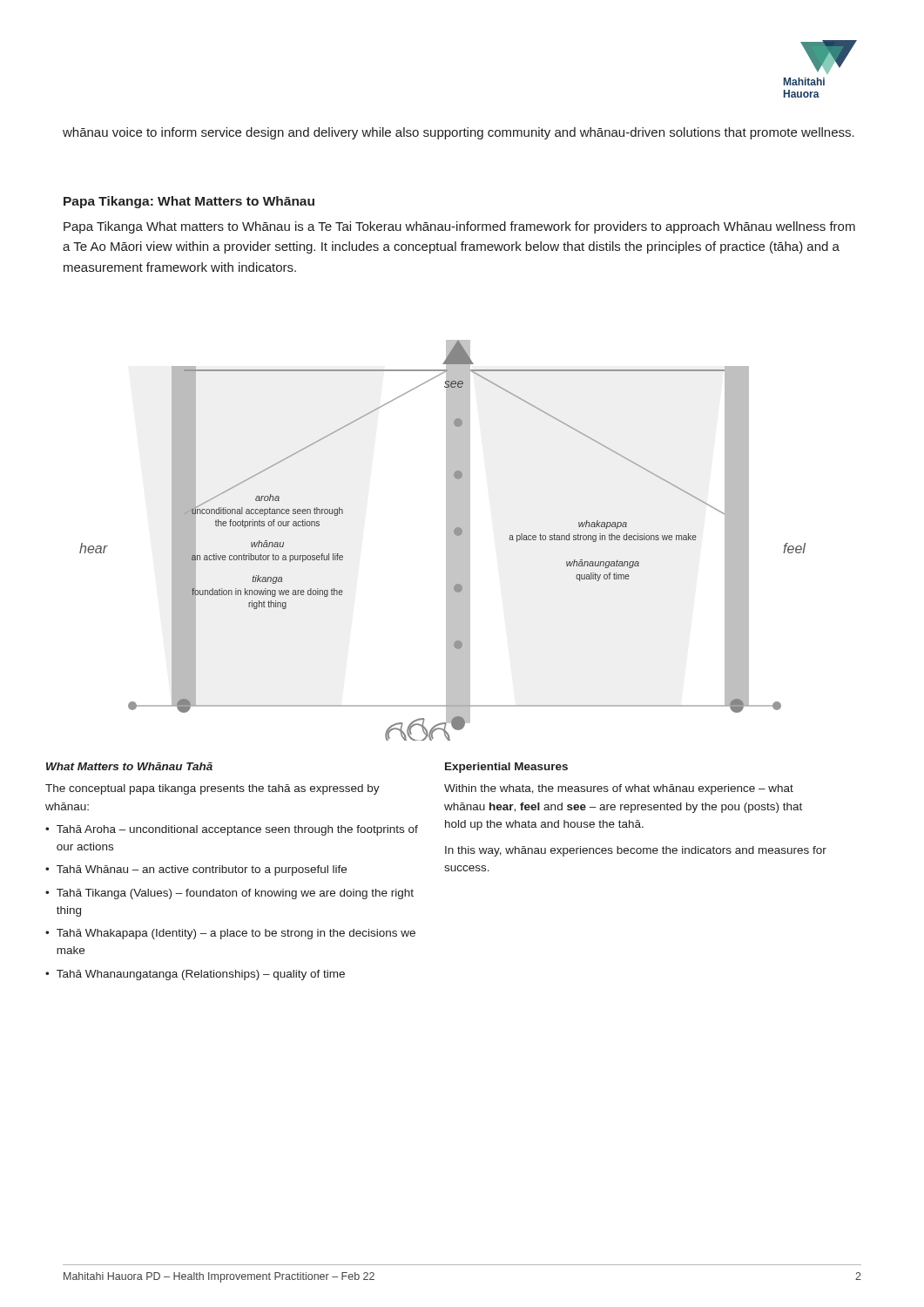Locate the text "What Matters to Whānau Tahā"

coord(129,766)
